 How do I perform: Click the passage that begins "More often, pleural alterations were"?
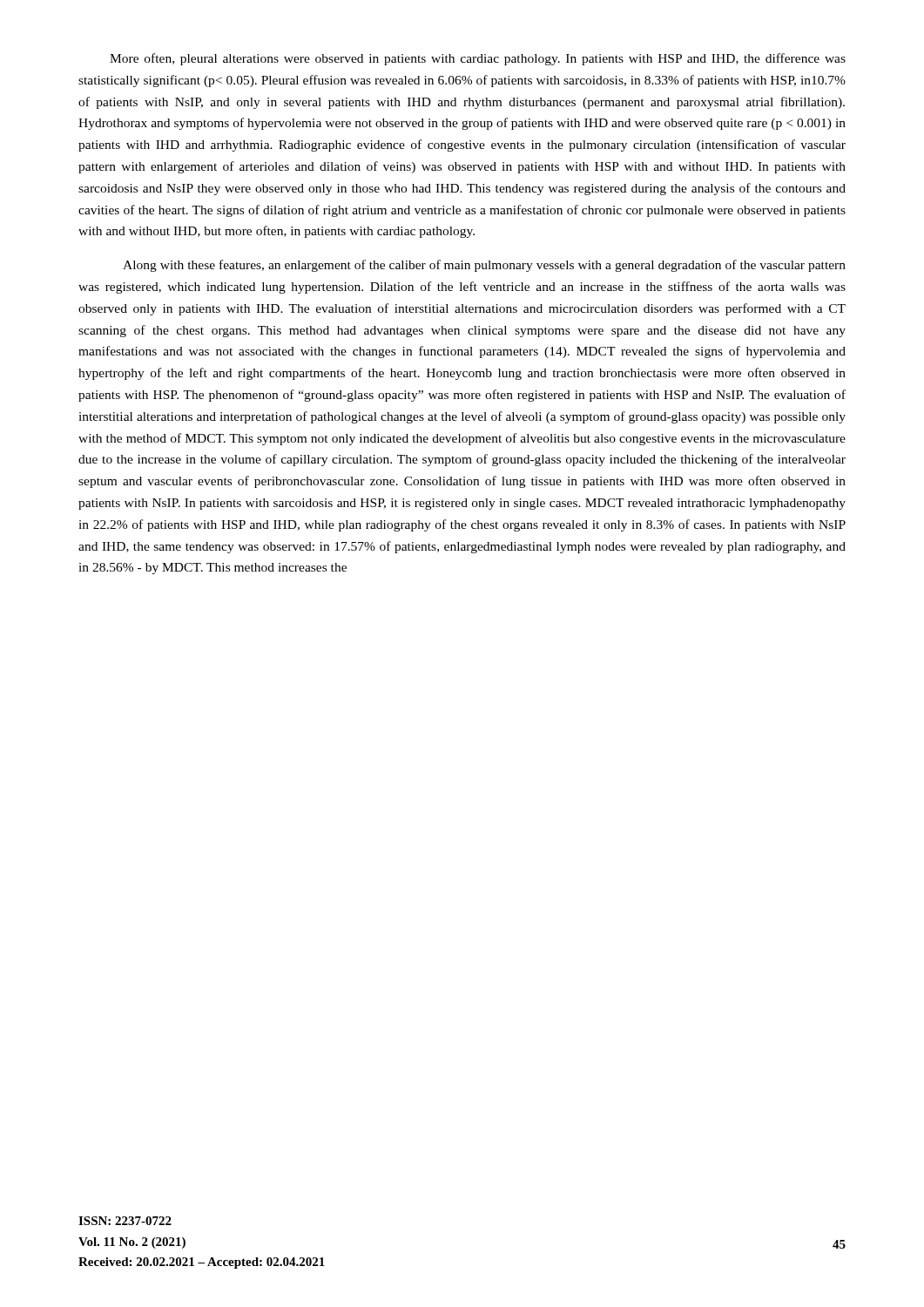click(x=462, y=144)
